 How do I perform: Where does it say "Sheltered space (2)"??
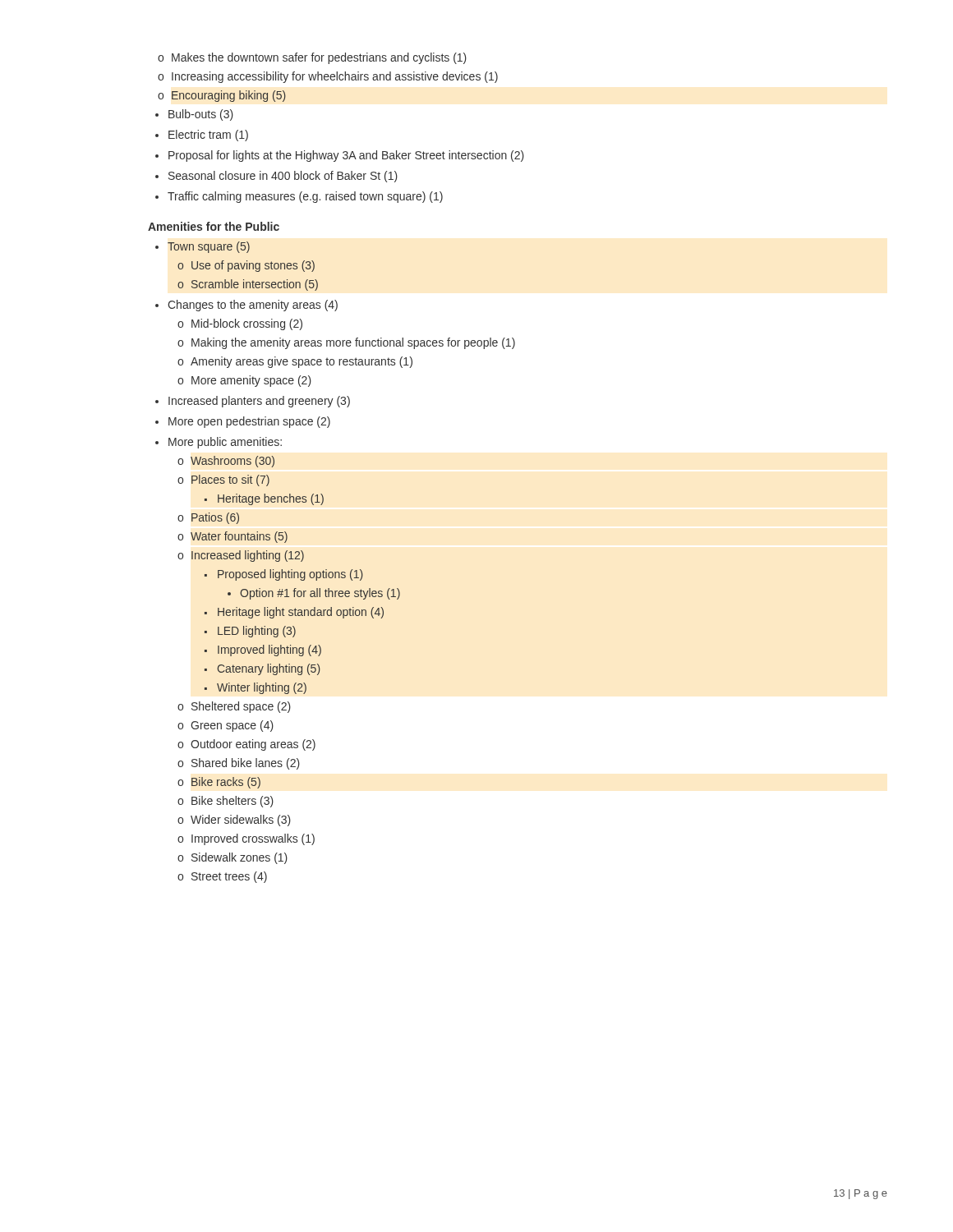(241, 706)
